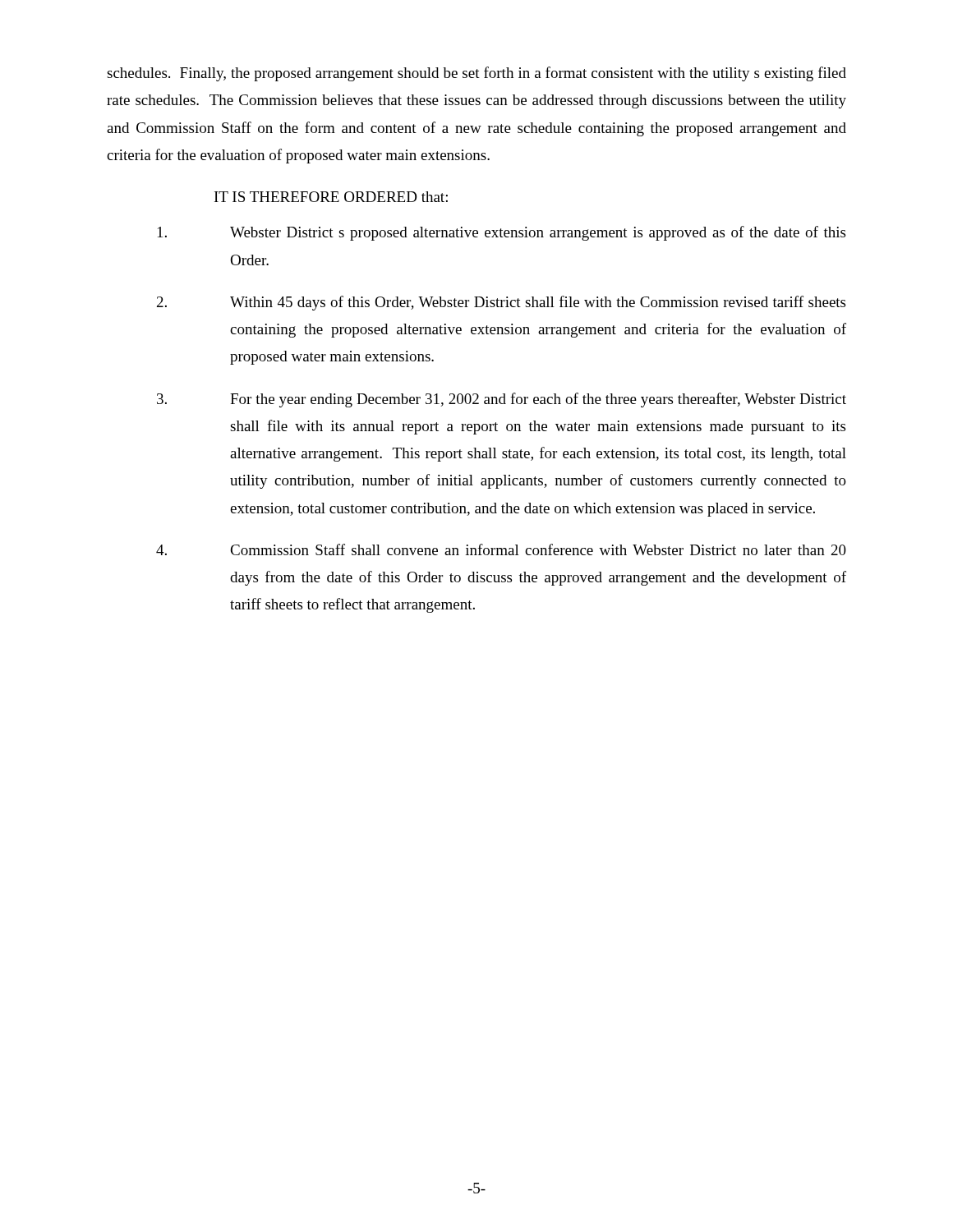Navigate to the text block starting "Webster District s"
The image size is (953, 1232).
[x=476, y=246]
